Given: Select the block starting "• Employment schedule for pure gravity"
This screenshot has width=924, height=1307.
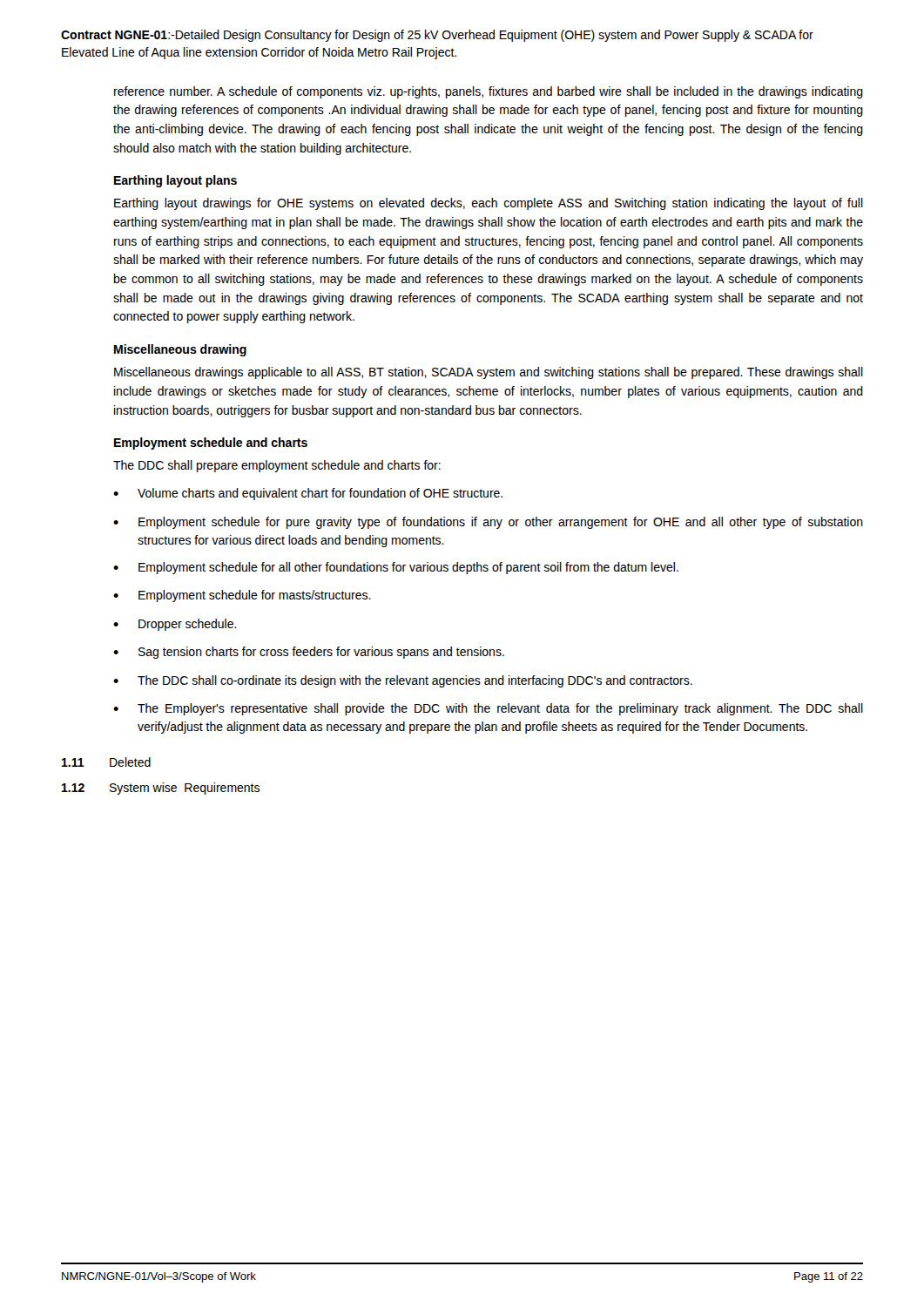Looking at the screenshot, I should (x=488, y=531).
